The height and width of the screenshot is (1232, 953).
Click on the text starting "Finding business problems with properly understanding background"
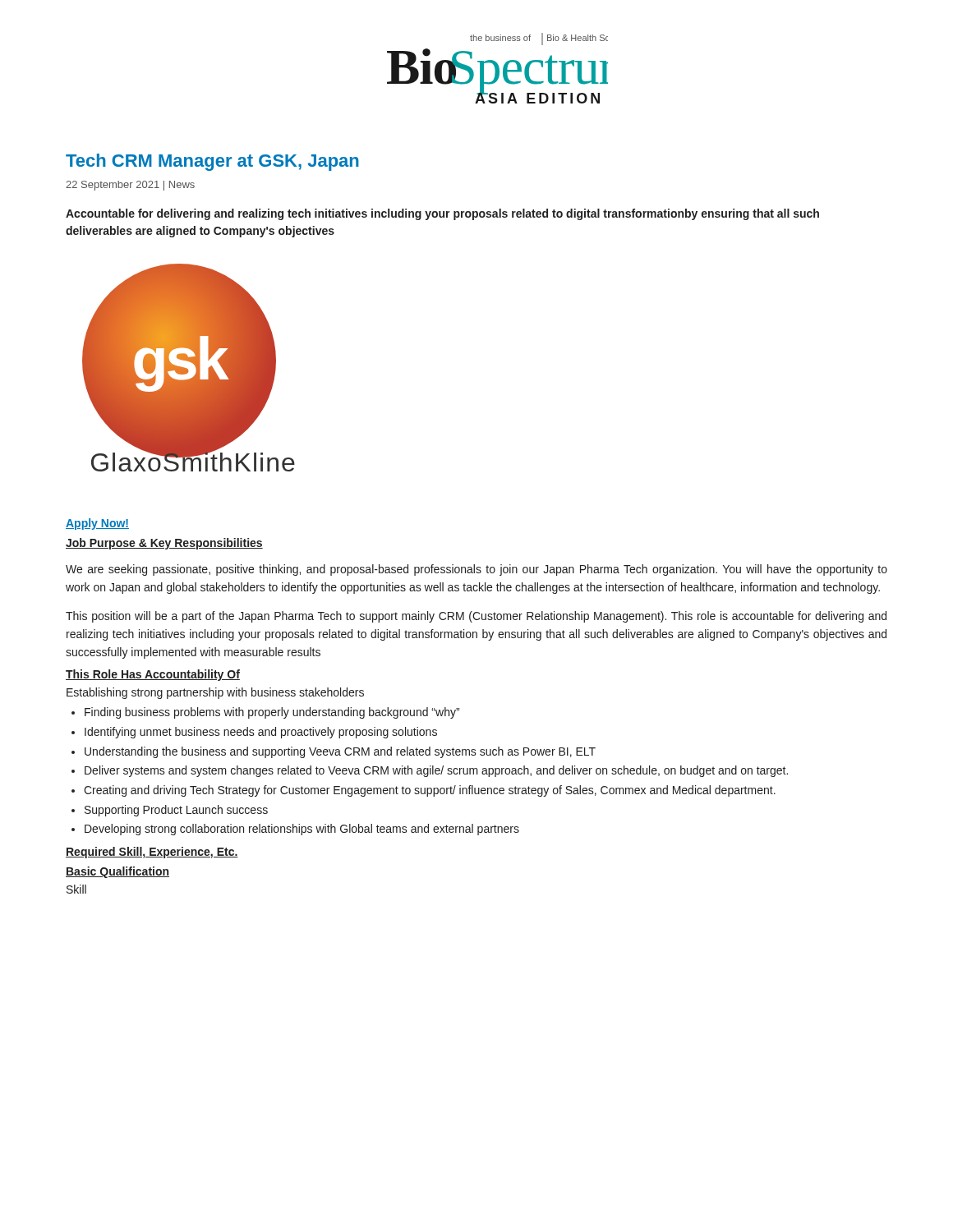[x=272, y=713]
